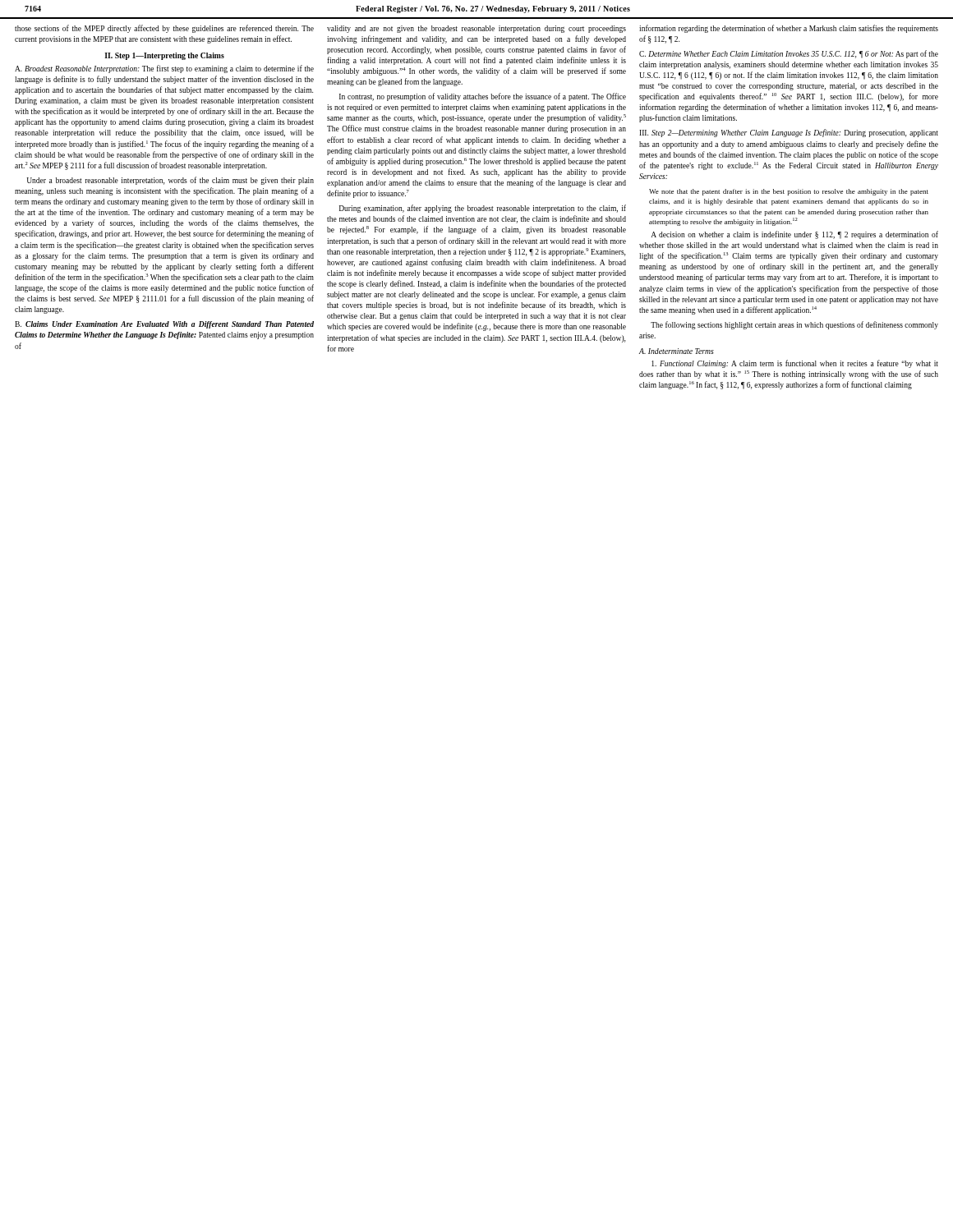Navigate to the passage starting "II. Step 1—Interpreting the Claims"
The image size is (953, 1232).
coord(164,55)
